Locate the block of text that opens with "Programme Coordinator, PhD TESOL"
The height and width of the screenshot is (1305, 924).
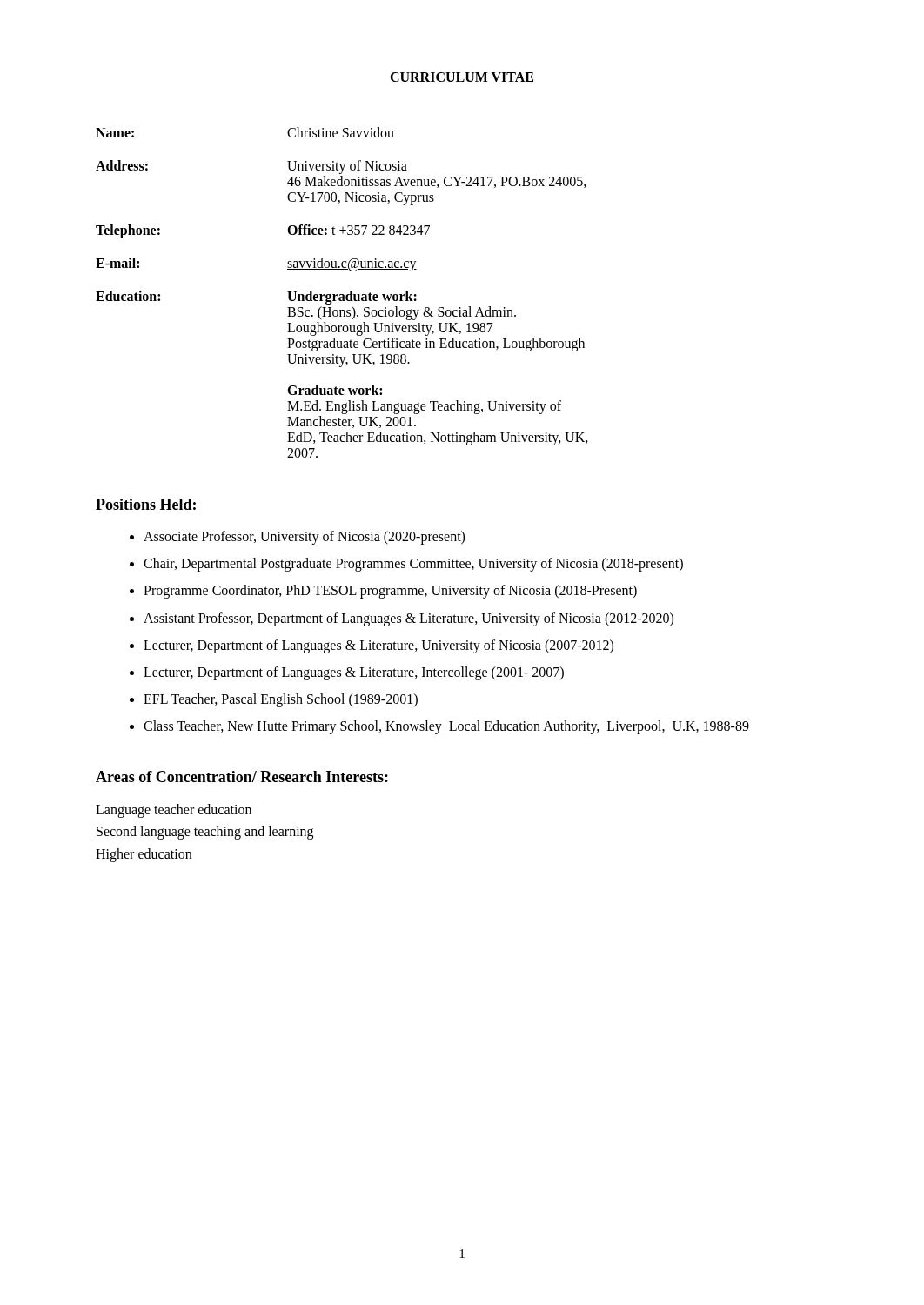pos(390,591)
